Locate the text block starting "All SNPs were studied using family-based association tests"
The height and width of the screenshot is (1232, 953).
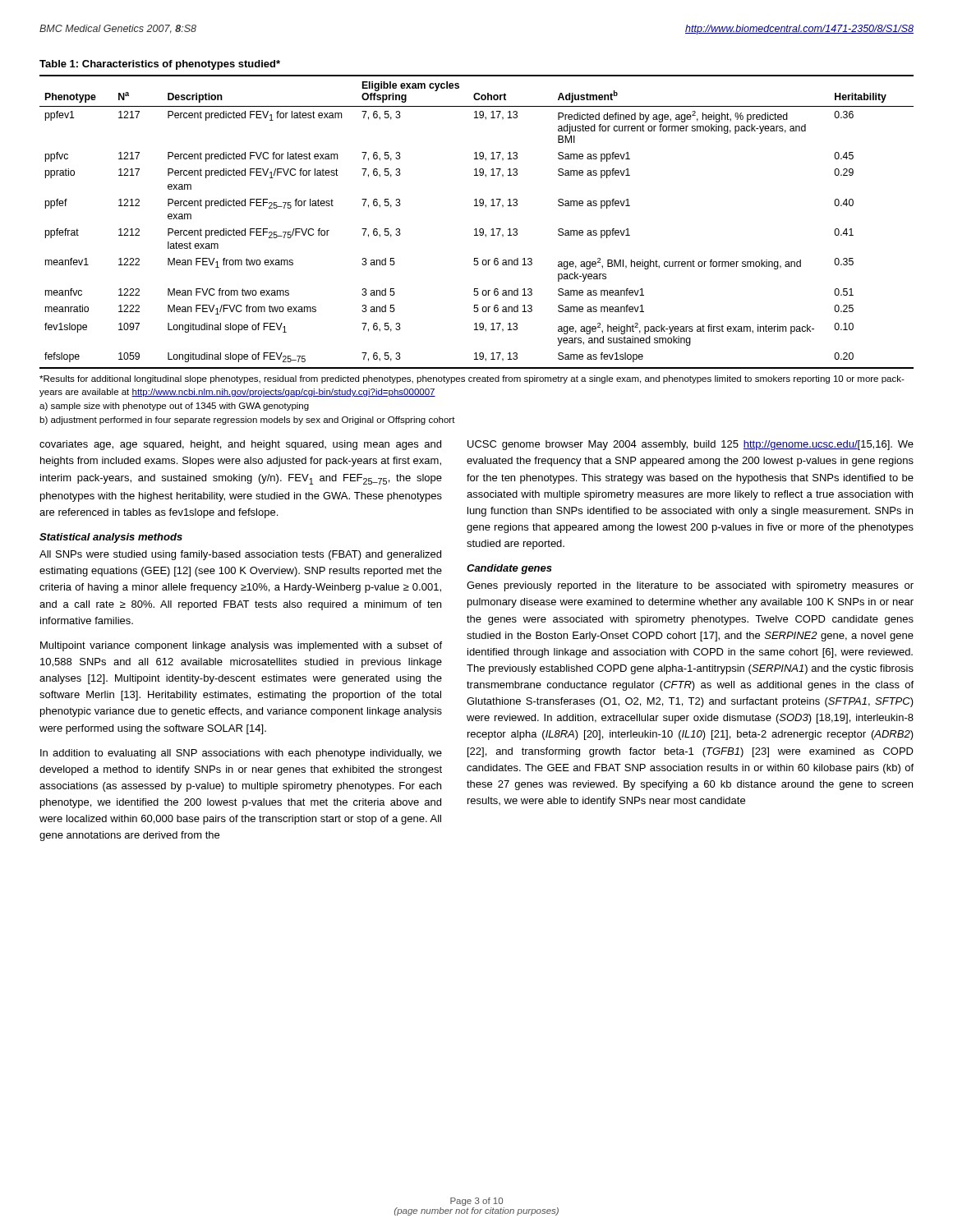pos(241,587)
